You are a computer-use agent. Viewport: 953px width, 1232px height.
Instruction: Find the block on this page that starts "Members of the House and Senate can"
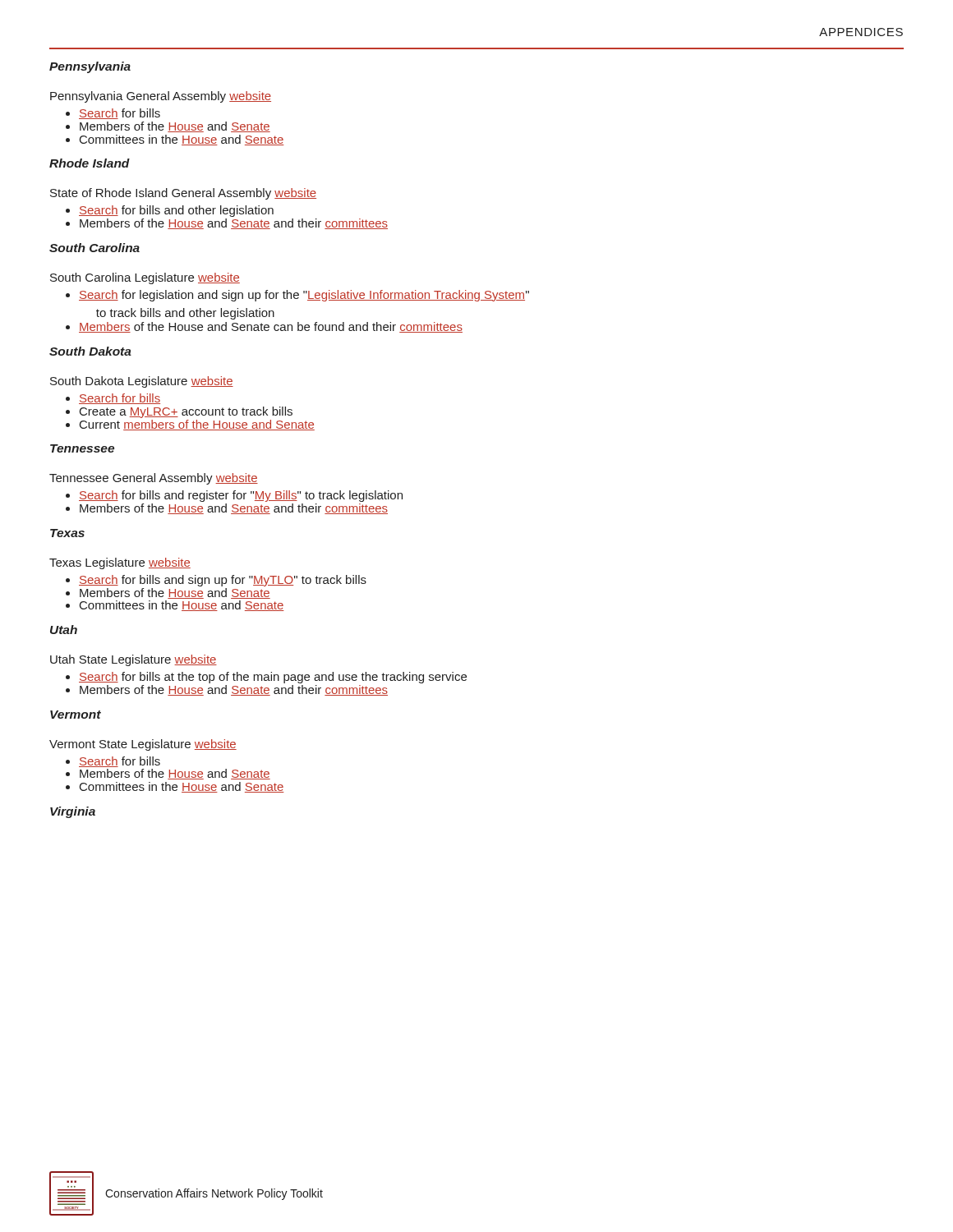coord(264,327)
